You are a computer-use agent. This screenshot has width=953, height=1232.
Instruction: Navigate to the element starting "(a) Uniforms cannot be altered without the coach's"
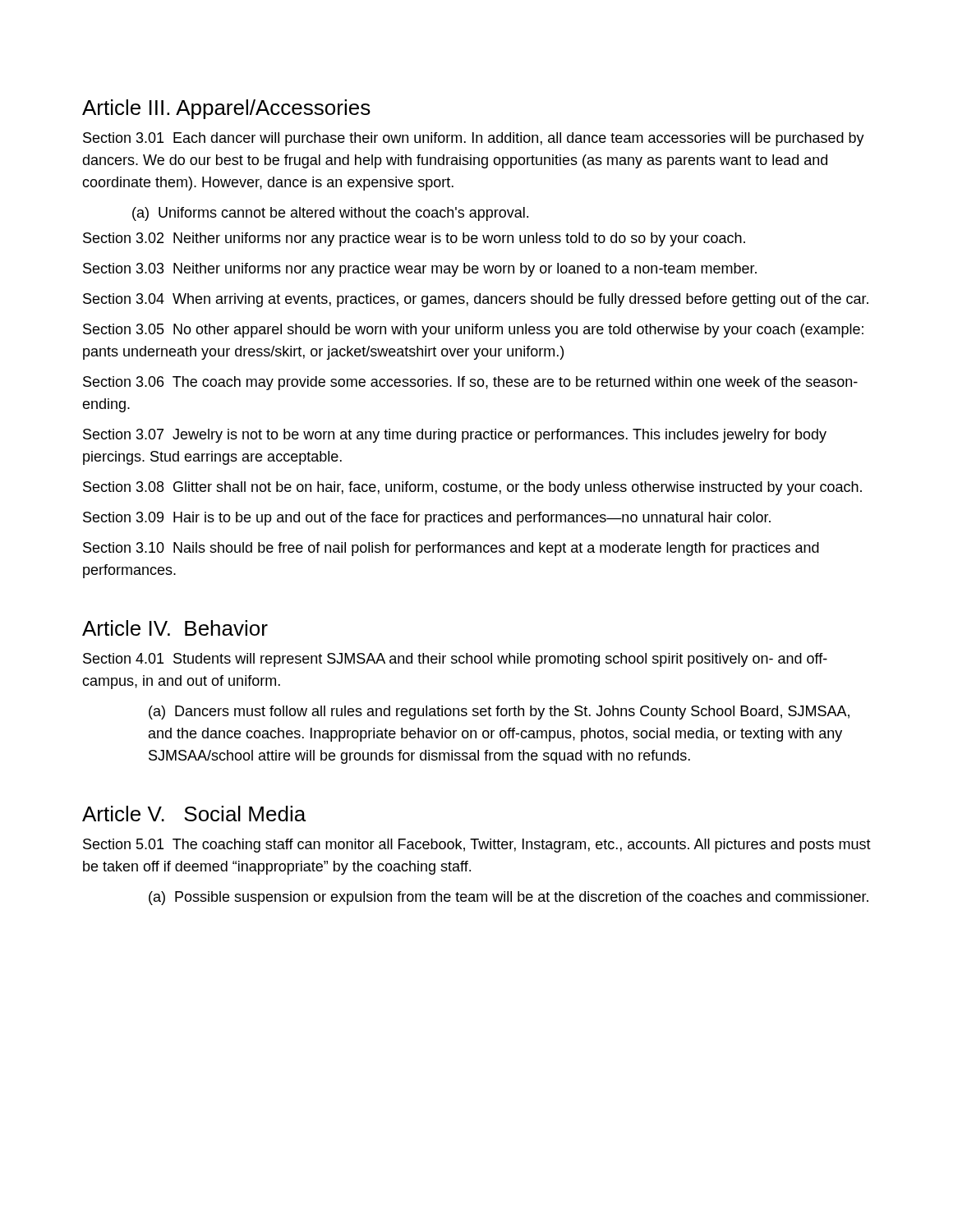point(331,213)
